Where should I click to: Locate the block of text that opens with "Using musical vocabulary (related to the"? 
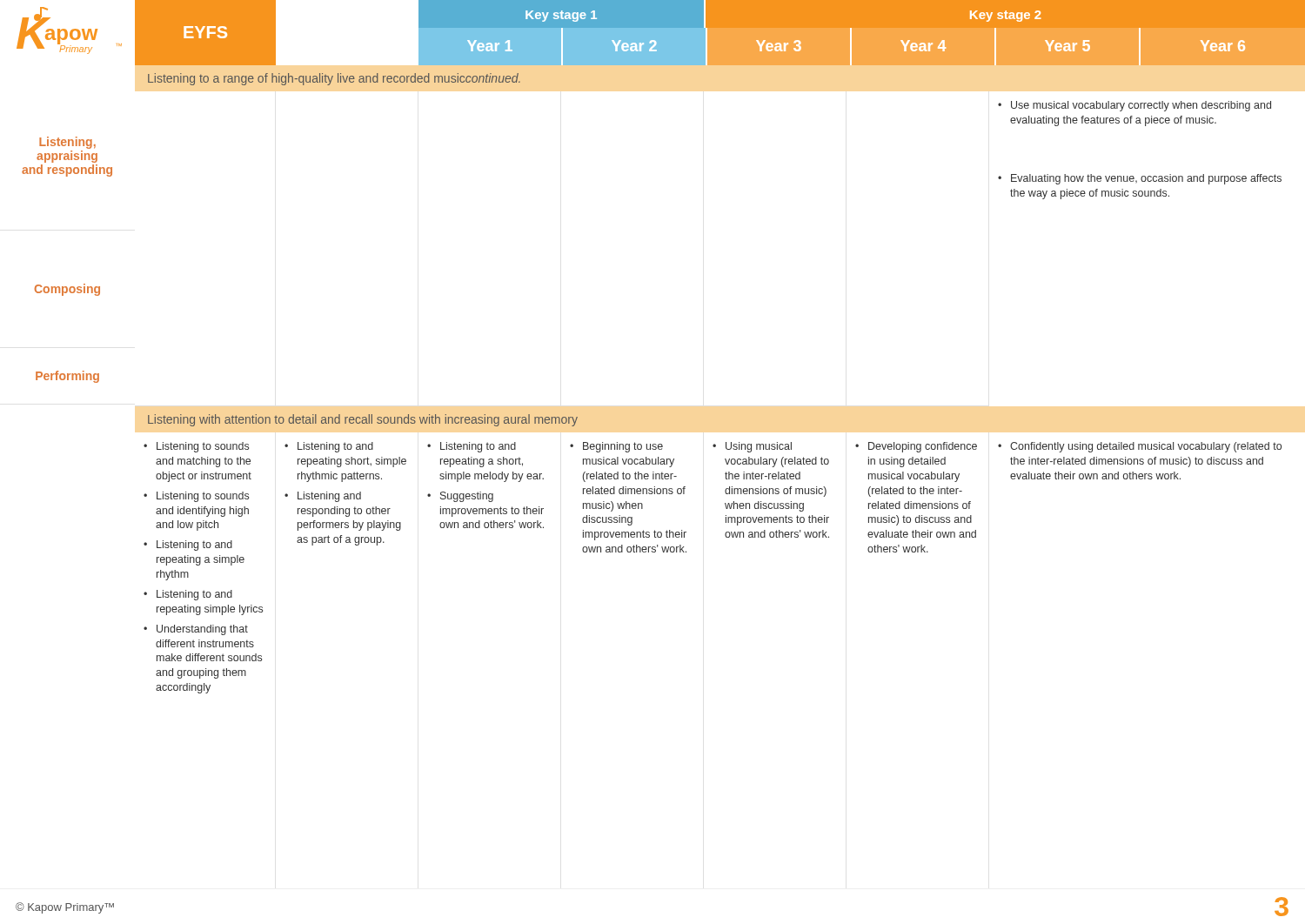click(775, 491)
